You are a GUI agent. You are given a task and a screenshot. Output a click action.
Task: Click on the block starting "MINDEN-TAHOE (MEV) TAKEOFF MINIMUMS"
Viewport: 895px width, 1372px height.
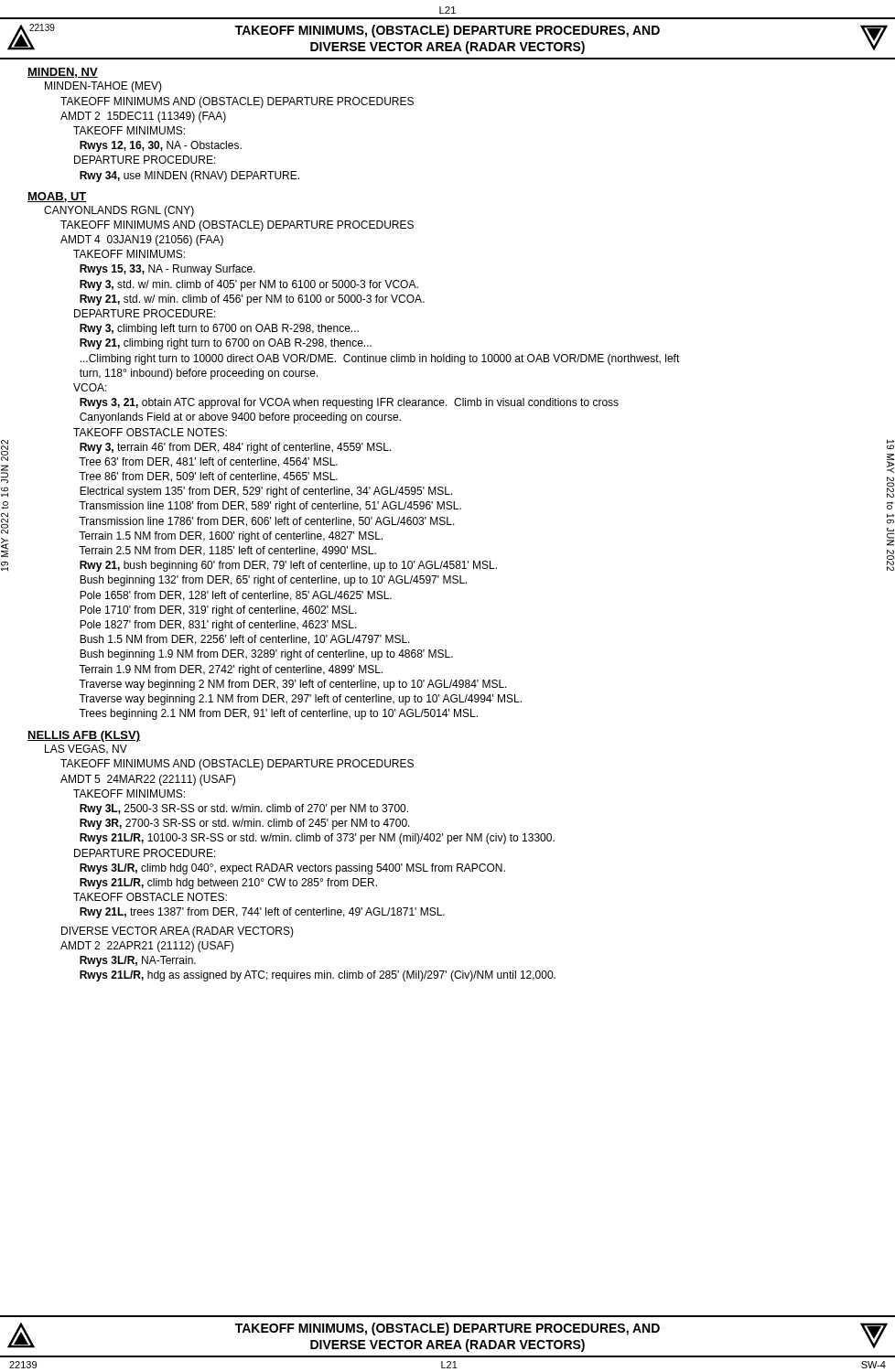click(103, 87)
